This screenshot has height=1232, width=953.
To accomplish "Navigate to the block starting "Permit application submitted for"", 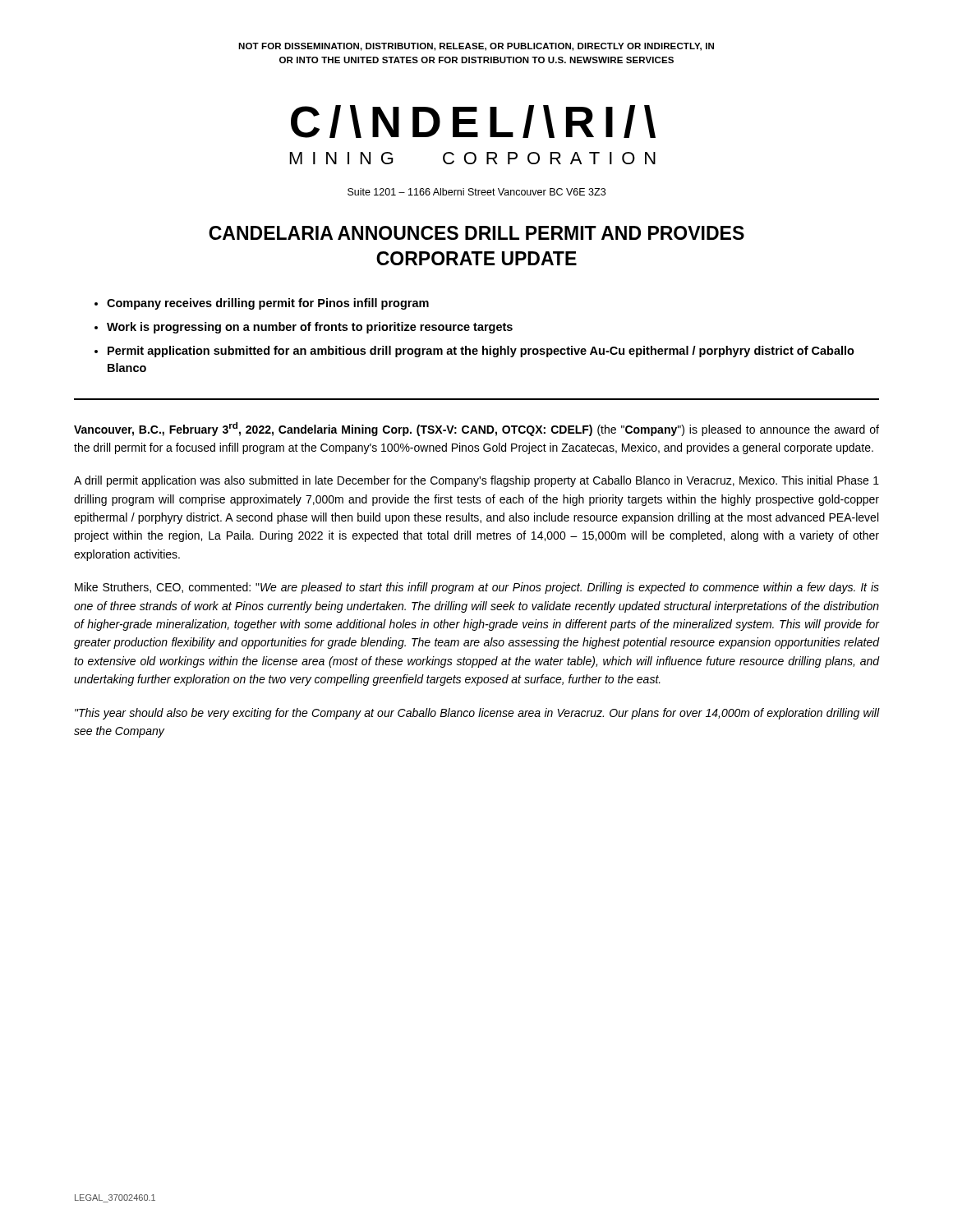I will tap(481, 359).
